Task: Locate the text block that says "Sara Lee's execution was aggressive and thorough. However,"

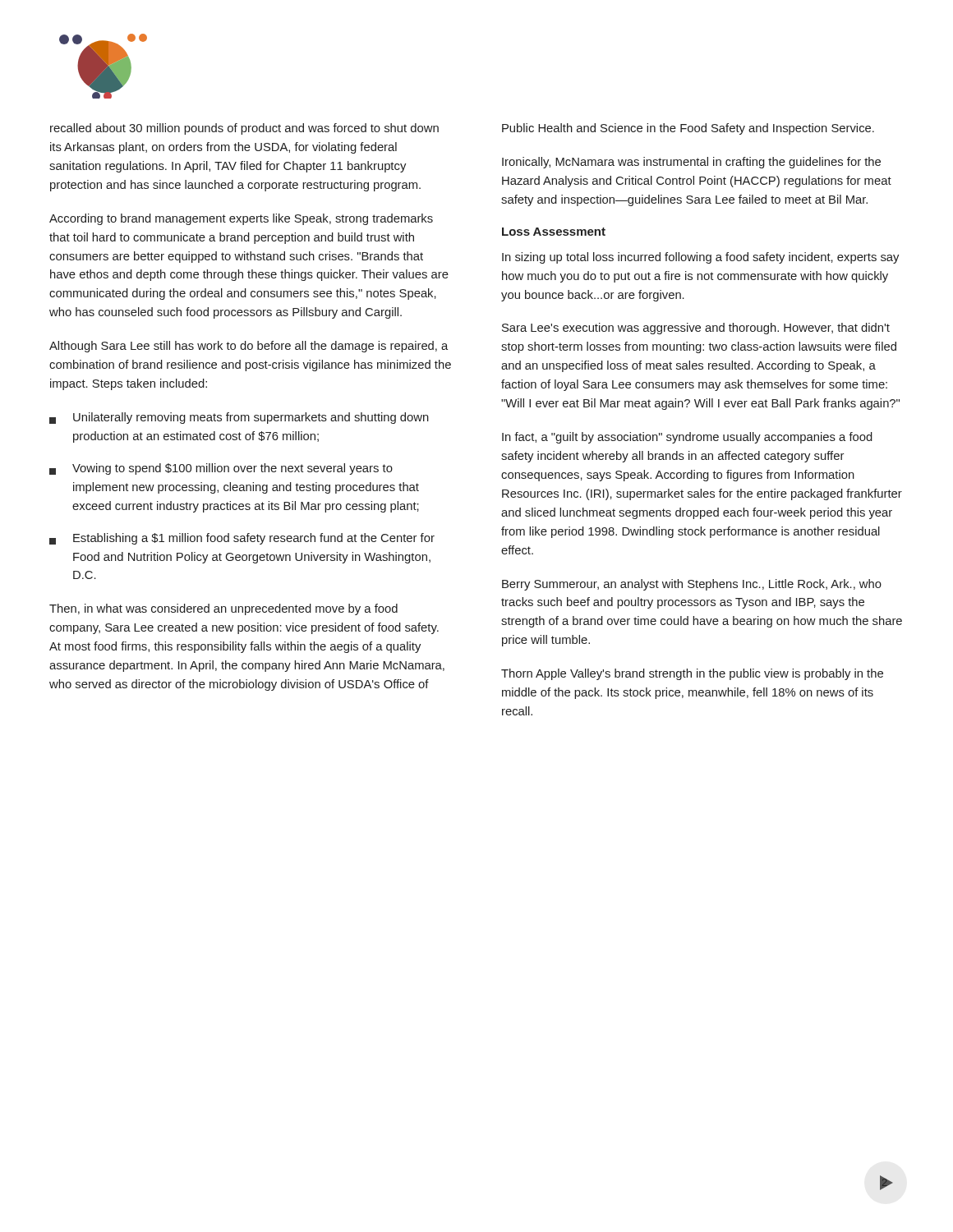Action: tap(701, 366)
